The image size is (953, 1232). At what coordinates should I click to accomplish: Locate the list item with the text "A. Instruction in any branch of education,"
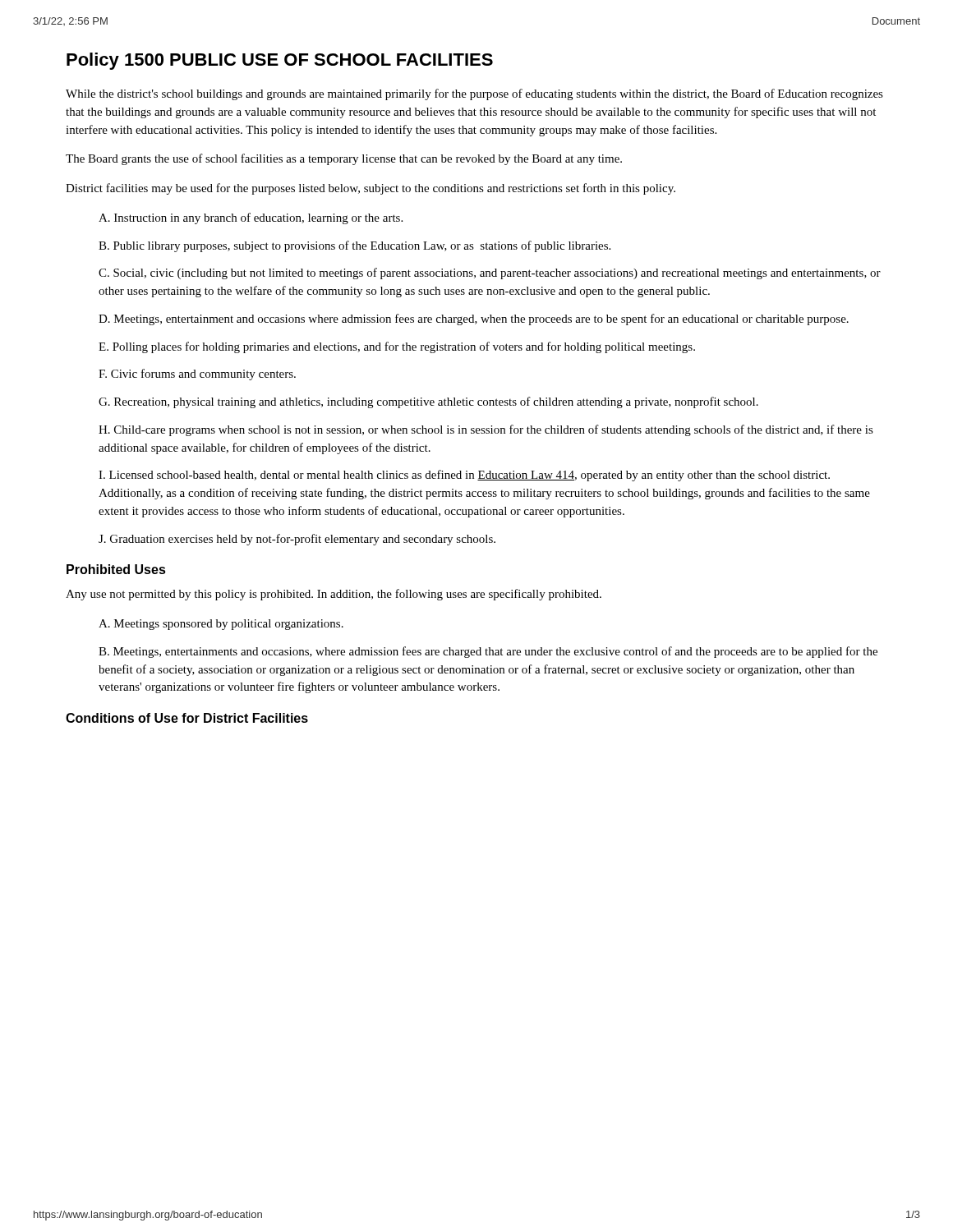(251, 217)
